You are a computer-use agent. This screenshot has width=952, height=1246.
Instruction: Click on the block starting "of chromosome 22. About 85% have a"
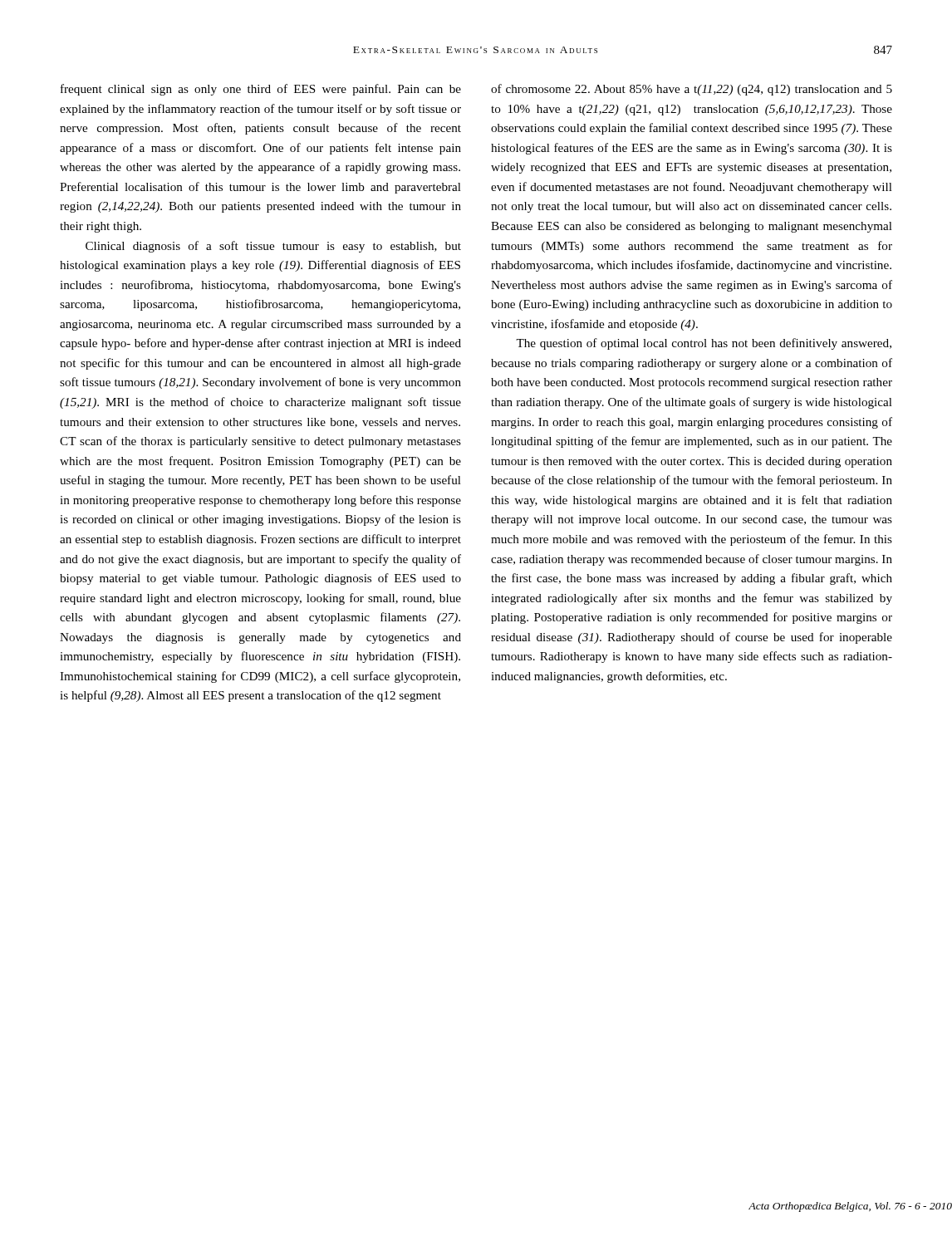[692, 382]
